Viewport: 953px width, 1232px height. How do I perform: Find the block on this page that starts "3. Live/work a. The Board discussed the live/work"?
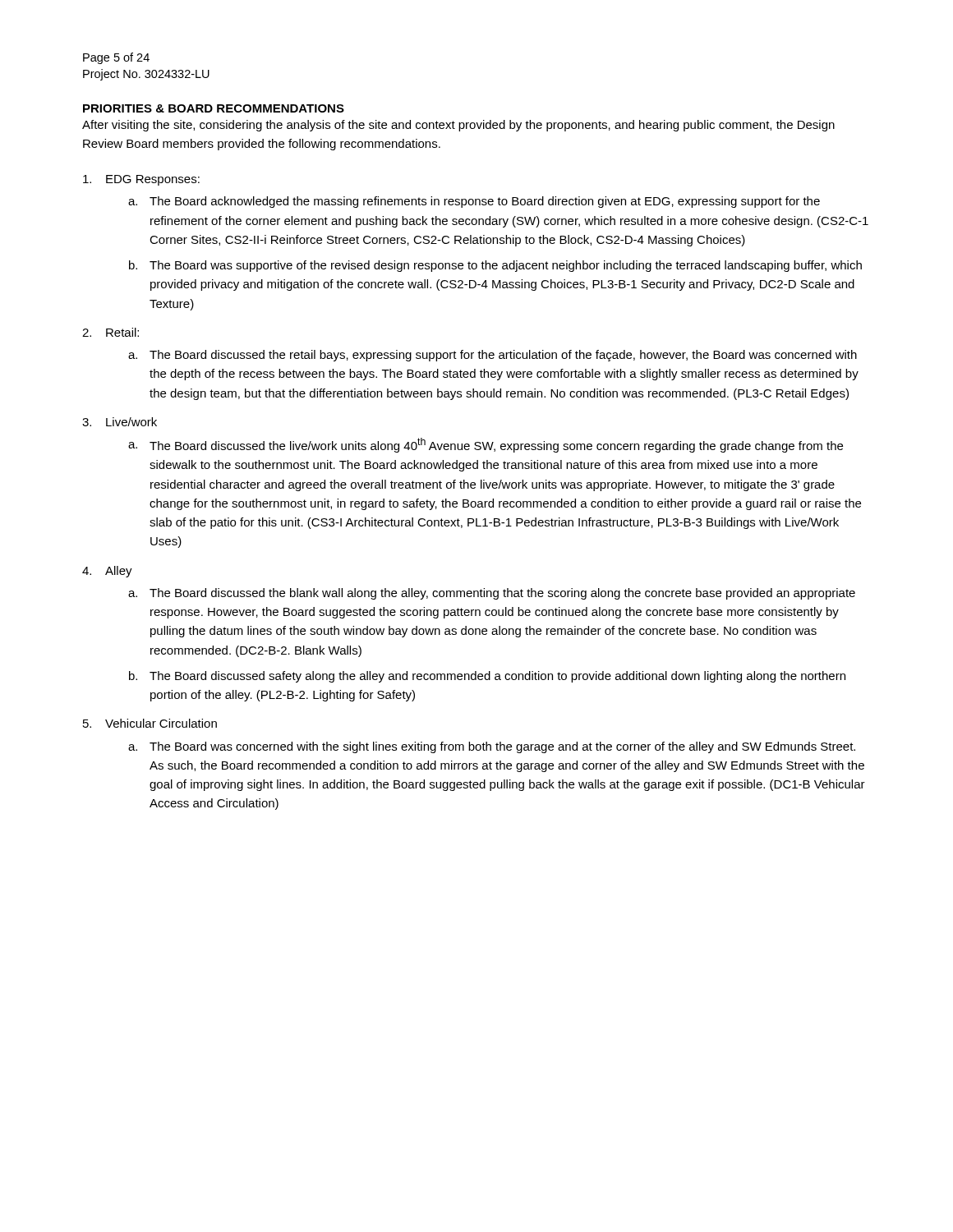coord(476,485)
